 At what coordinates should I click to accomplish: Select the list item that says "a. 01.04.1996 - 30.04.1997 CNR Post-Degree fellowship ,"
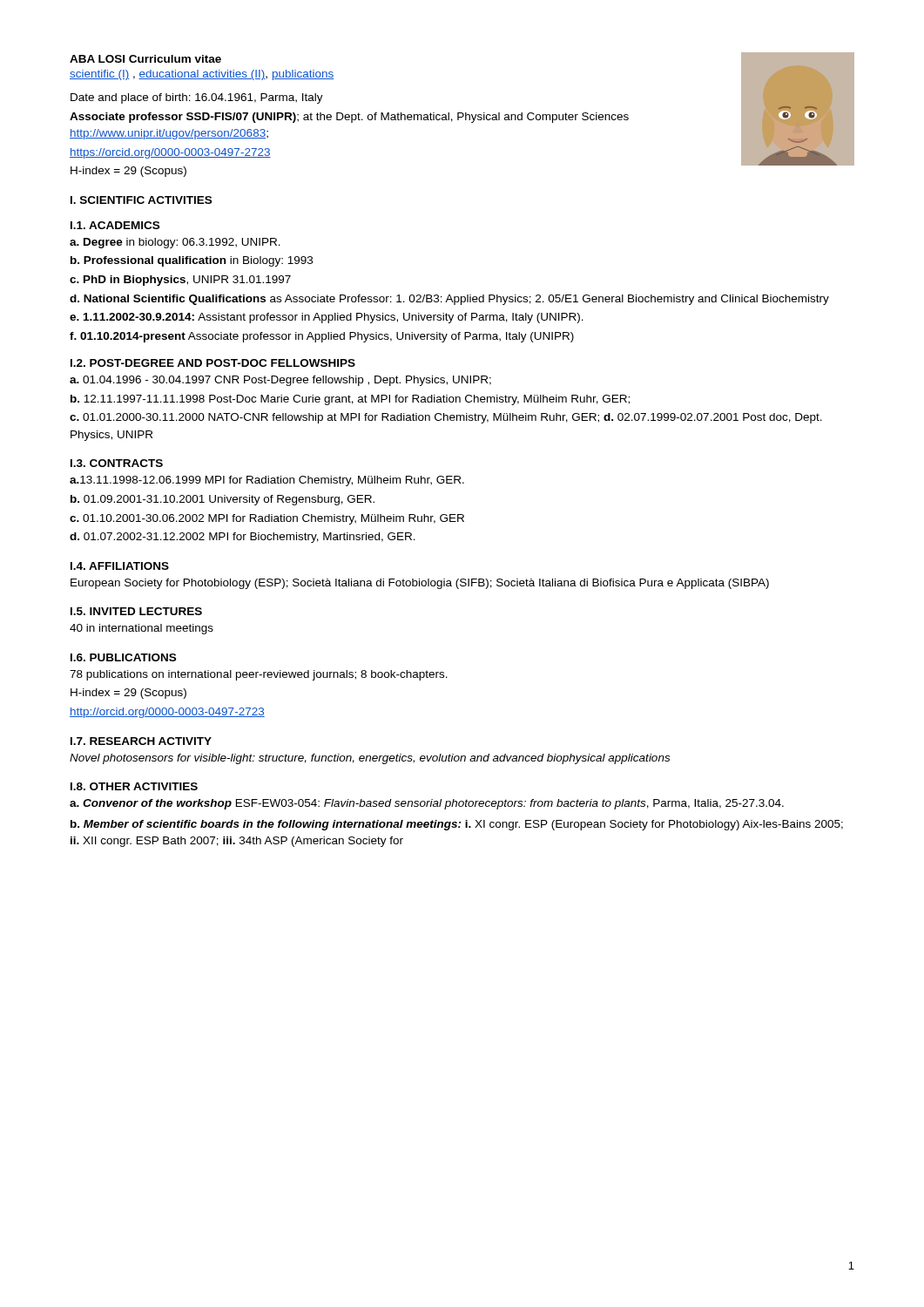(281, 380)
